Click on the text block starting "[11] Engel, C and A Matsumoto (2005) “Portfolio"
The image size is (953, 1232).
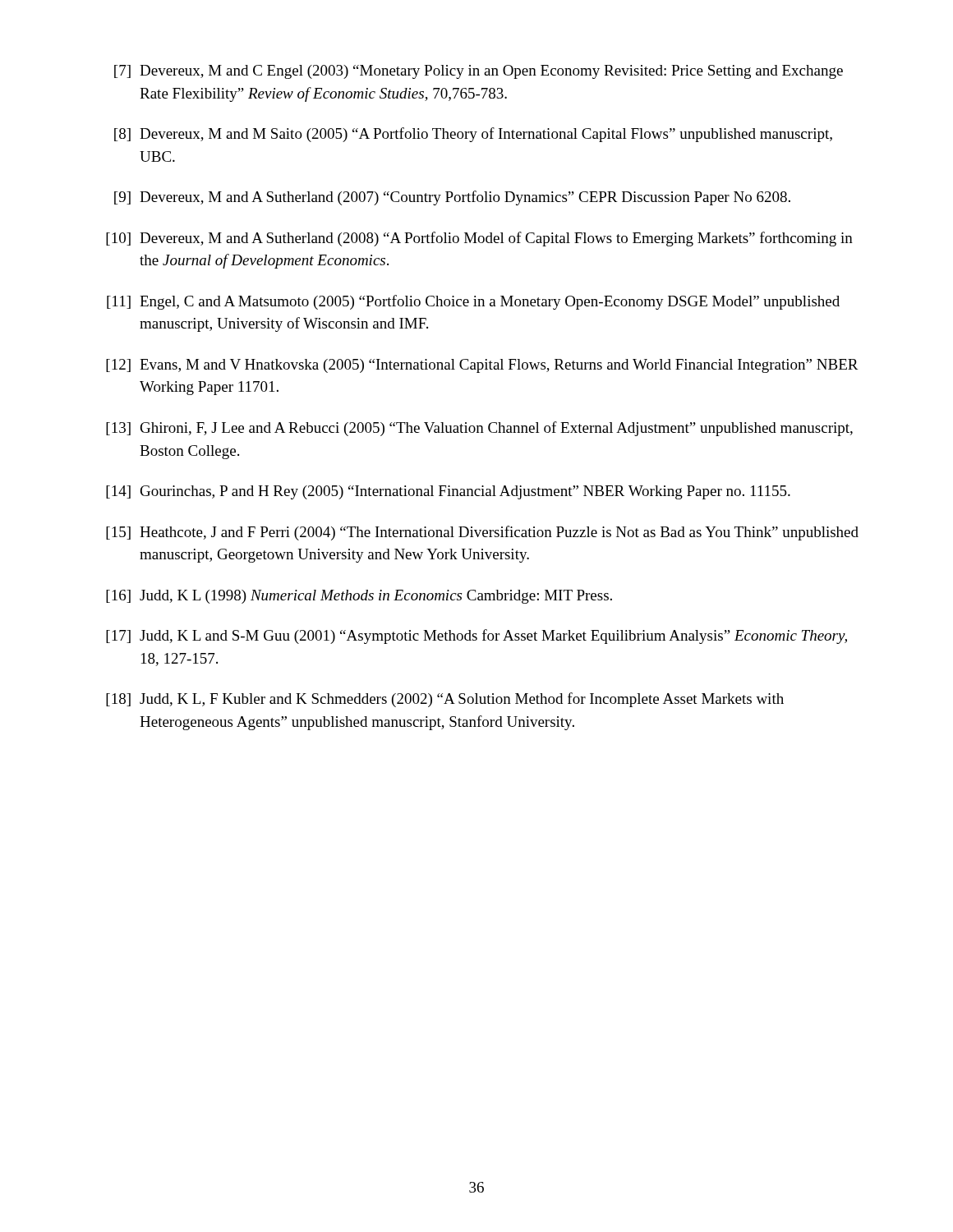[x=476, y=312]
